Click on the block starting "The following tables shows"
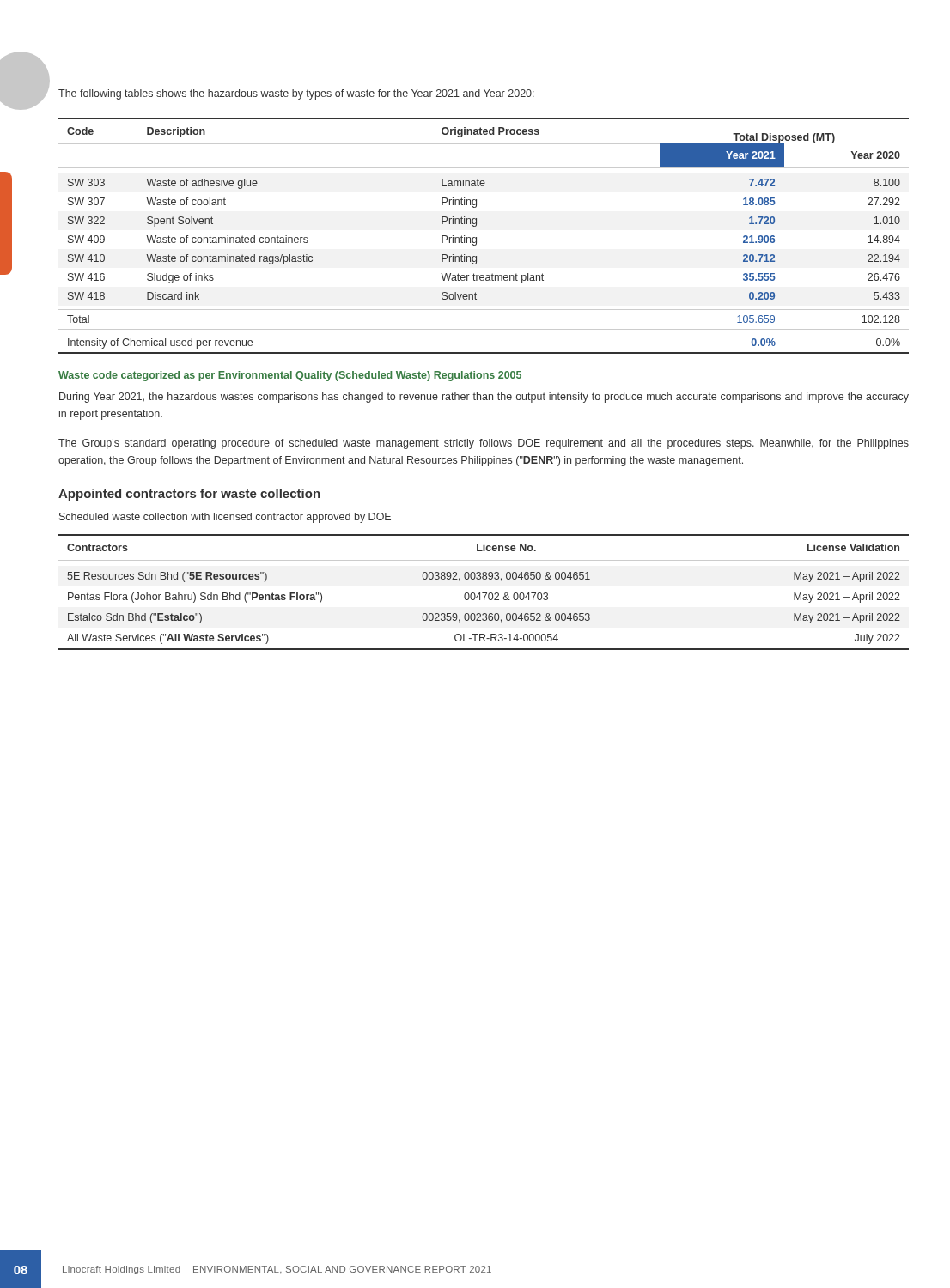The height and width of the screenshot is (1288, 950). (x=297, y=94)
